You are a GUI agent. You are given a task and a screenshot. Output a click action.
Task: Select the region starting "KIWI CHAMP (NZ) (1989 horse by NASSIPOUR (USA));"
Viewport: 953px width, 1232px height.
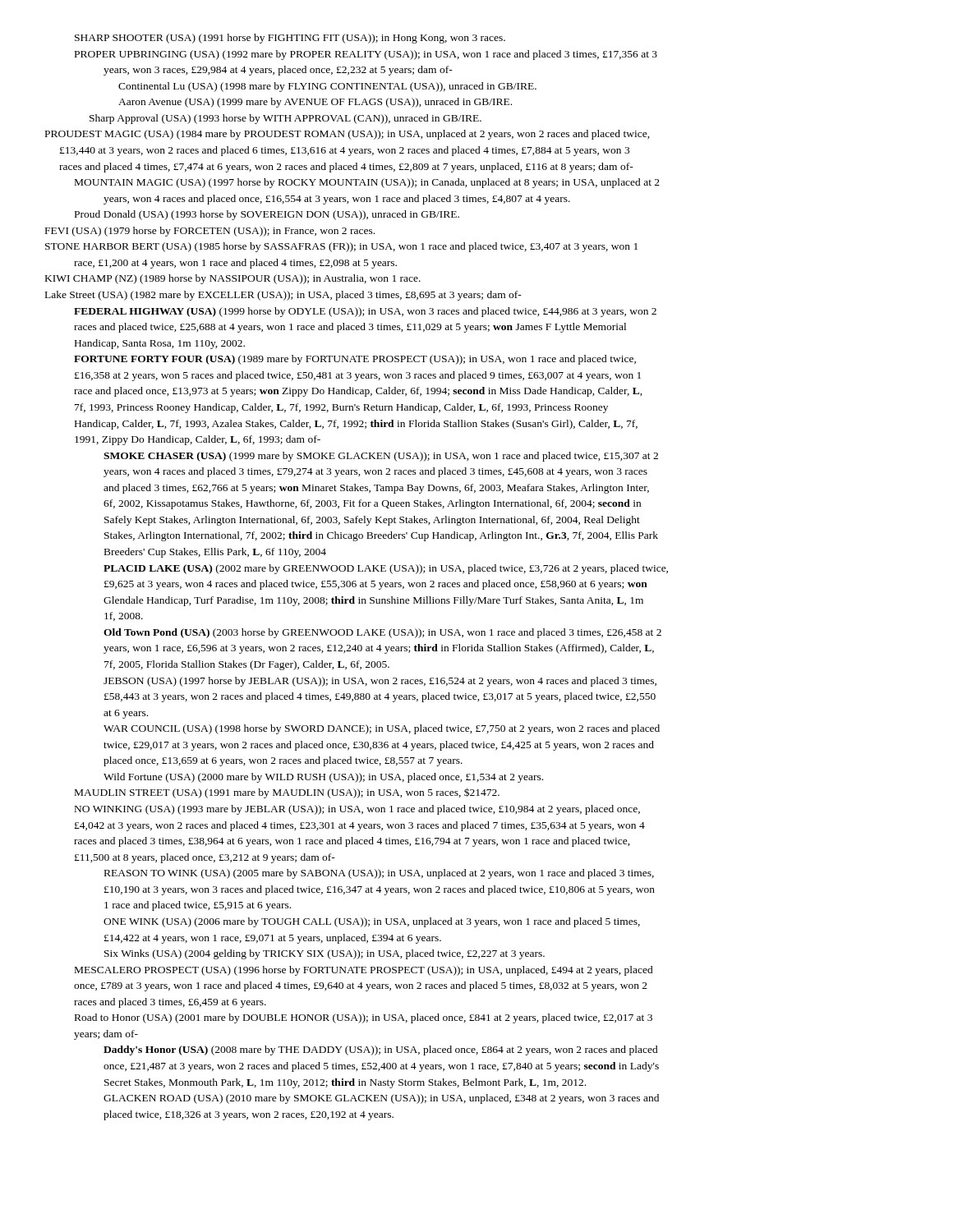click(233, 279)
